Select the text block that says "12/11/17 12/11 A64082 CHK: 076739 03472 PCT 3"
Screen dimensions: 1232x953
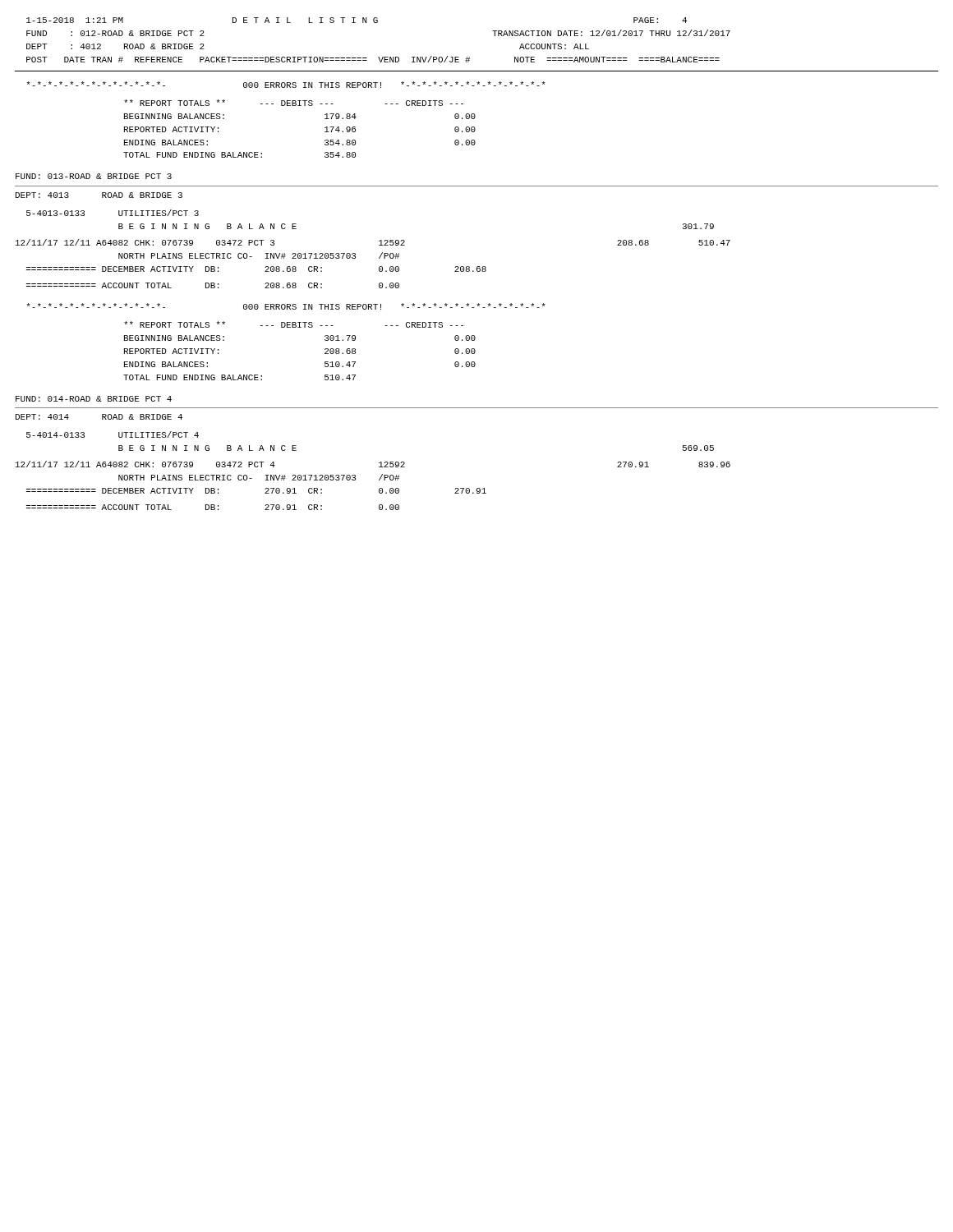[476, 265]
